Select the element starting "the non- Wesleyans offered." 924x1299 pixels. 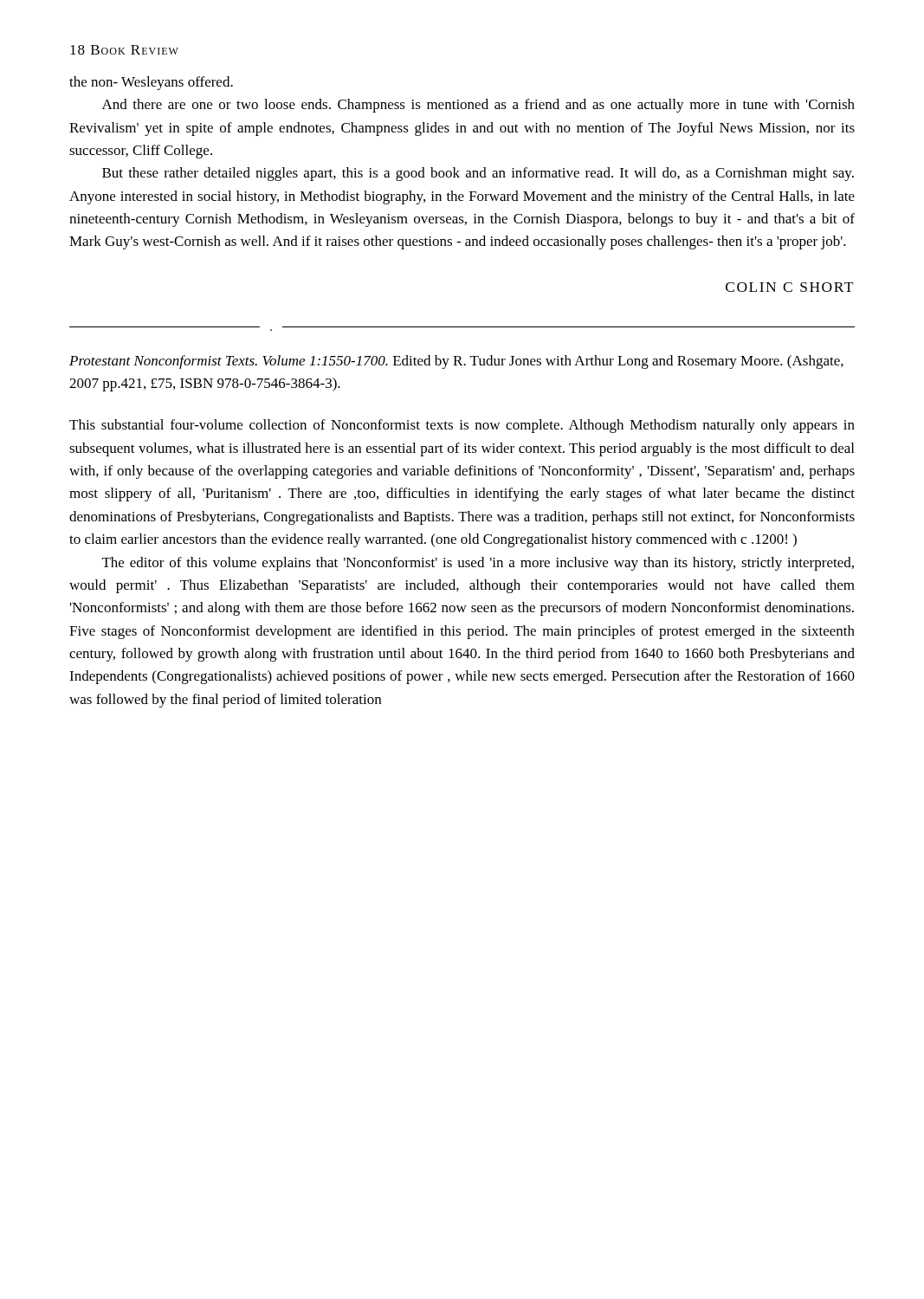coord(462,162)
